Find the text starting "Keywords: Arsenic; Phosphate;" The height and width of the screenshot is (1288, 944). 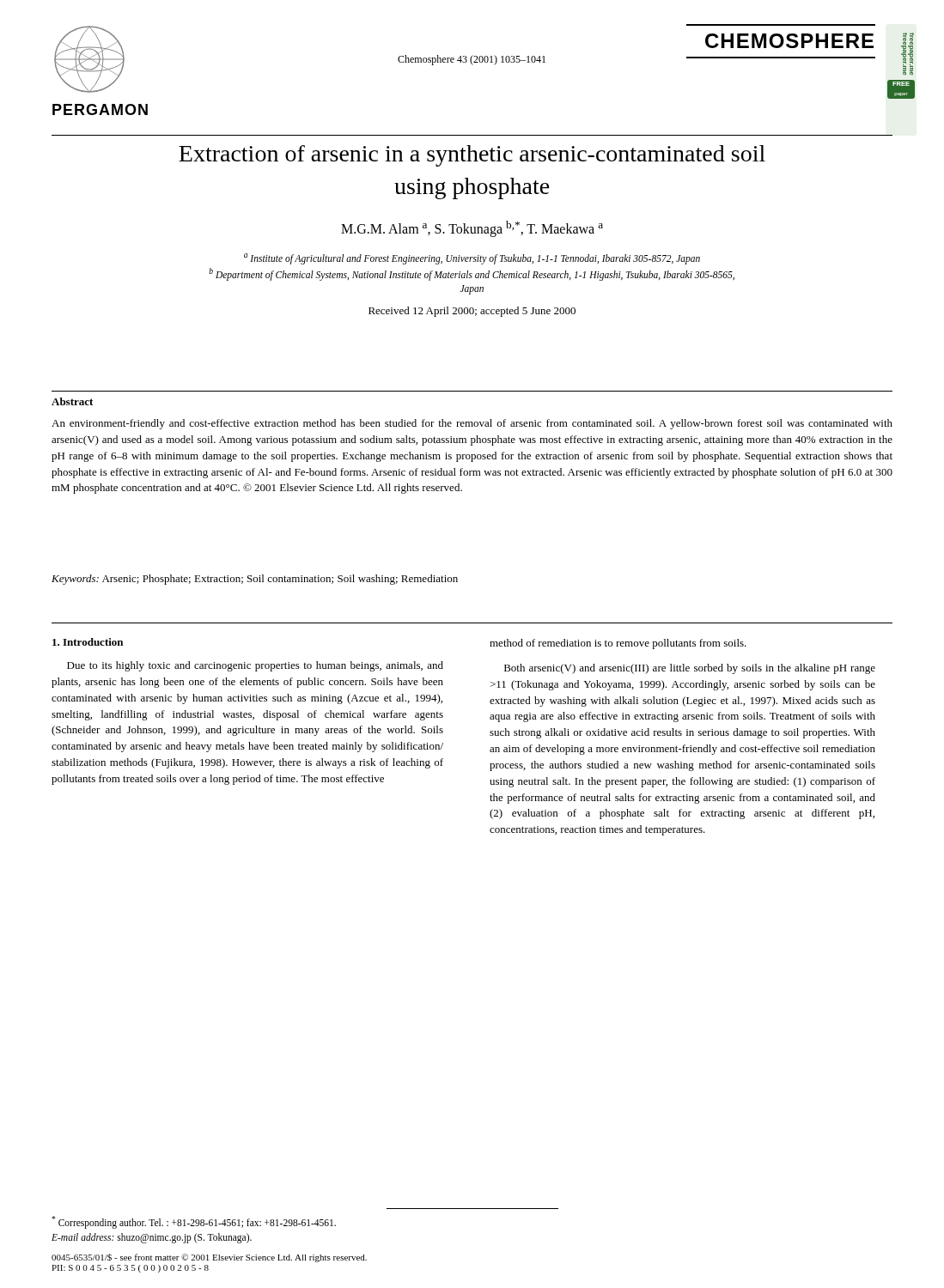[255, 578]
